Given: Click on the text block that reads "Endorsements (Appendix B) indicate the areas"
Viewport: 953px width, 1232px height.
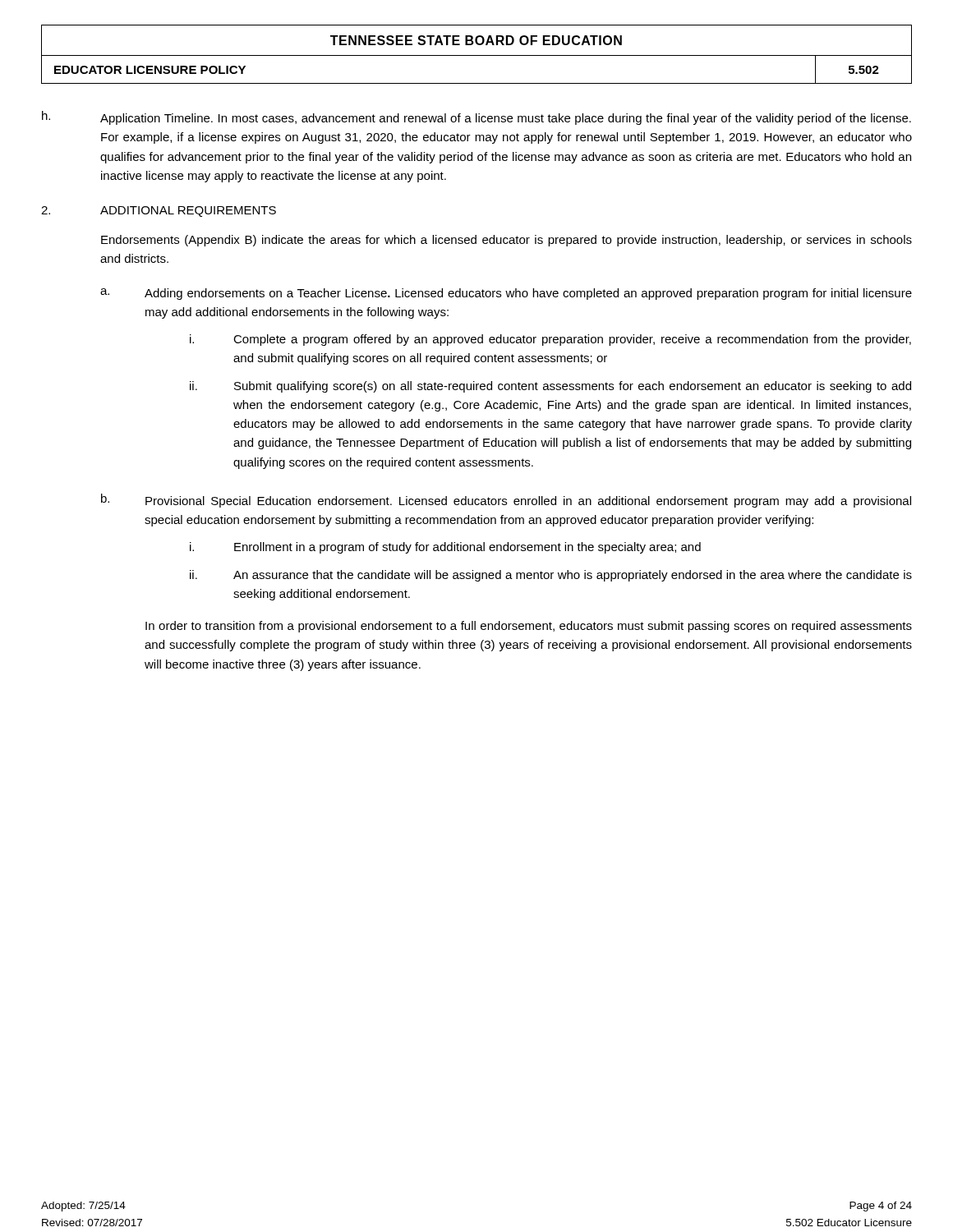Looking at the screenshot, I should [x=506, y=249].
